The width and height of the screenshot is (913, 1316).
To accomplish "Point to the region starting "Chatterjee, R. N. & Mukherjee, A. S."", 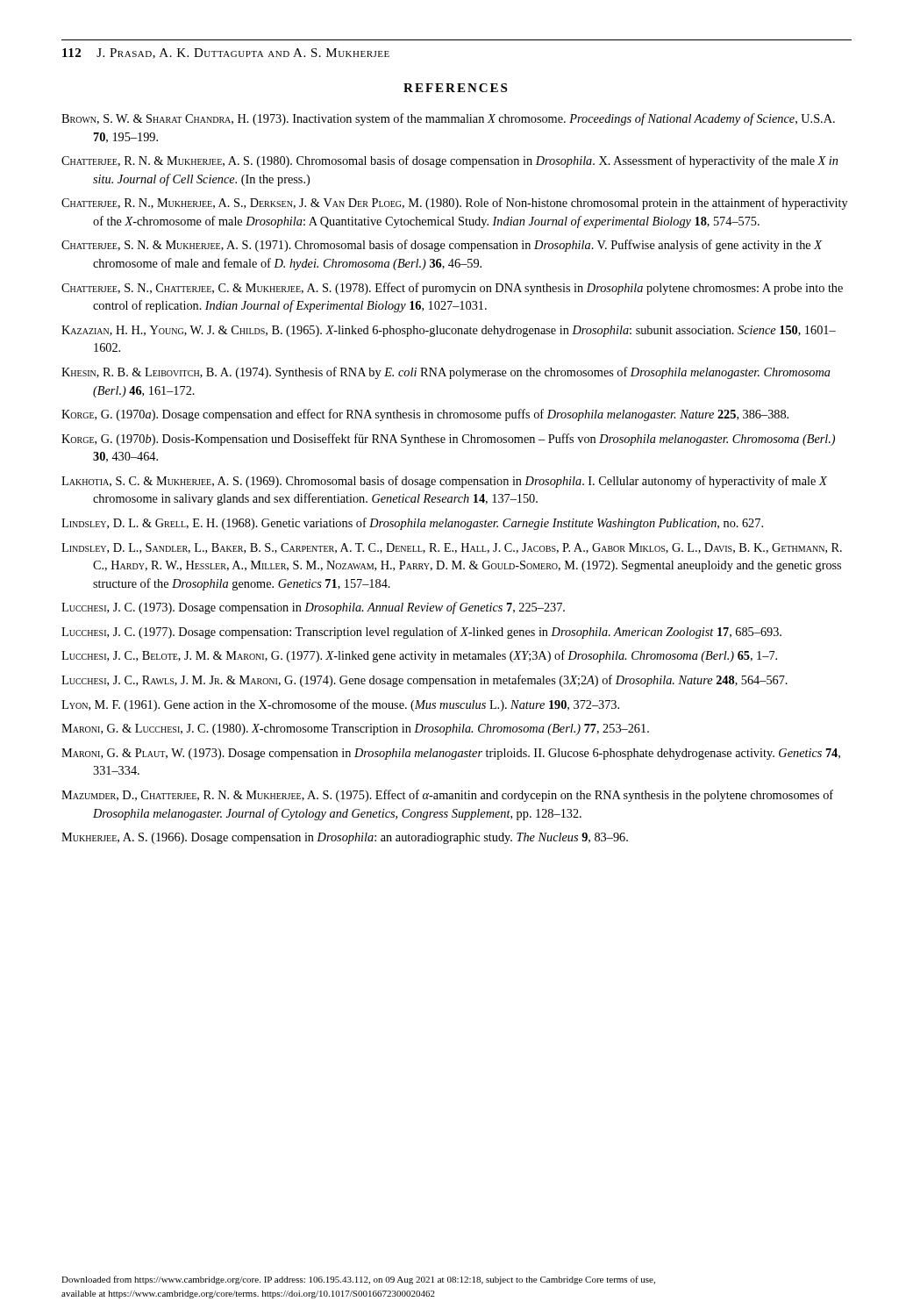I will [450, 170].
